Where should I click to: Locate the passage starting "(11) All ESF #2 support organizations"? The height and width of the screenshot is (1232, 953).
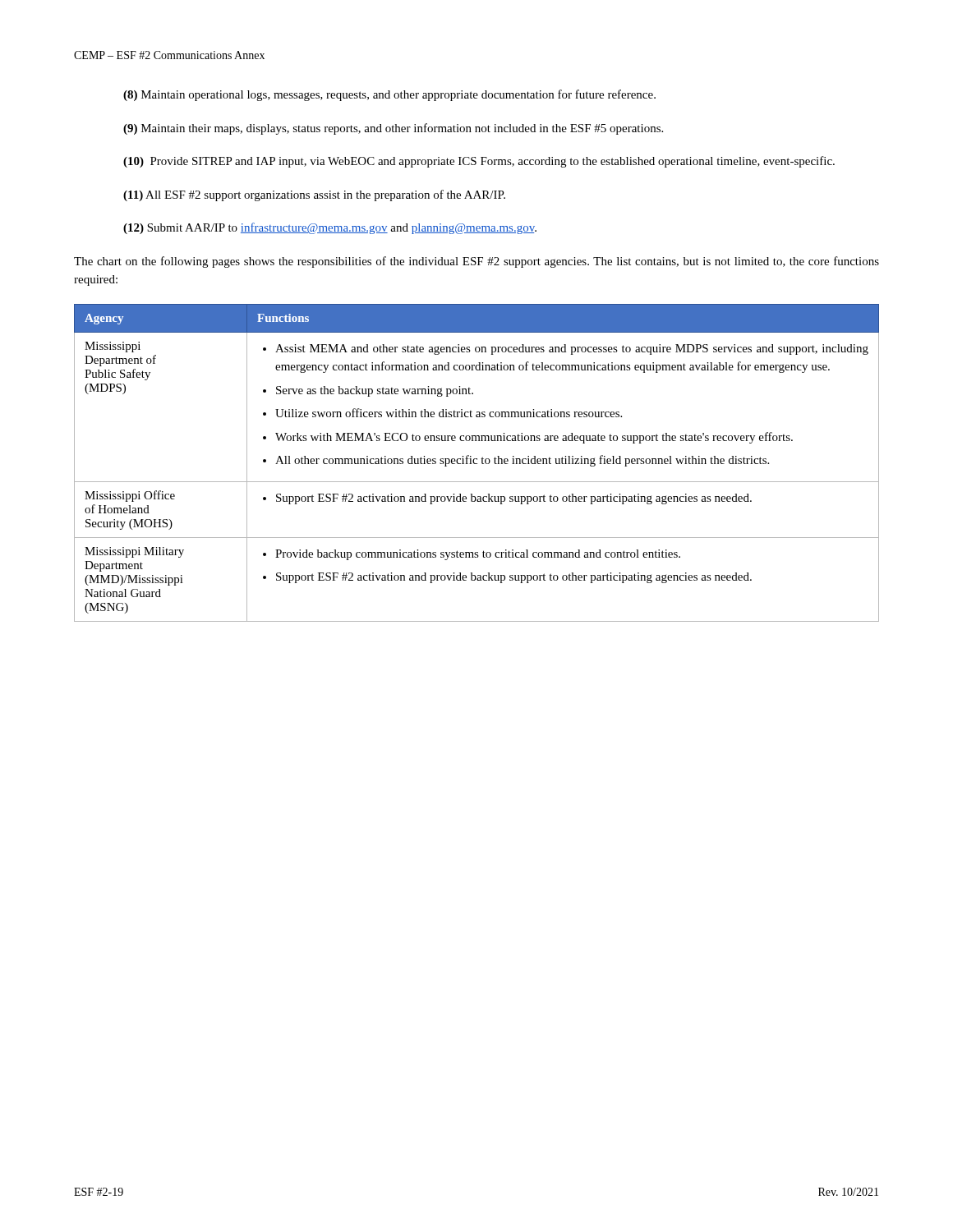click(x=315, y=194)
